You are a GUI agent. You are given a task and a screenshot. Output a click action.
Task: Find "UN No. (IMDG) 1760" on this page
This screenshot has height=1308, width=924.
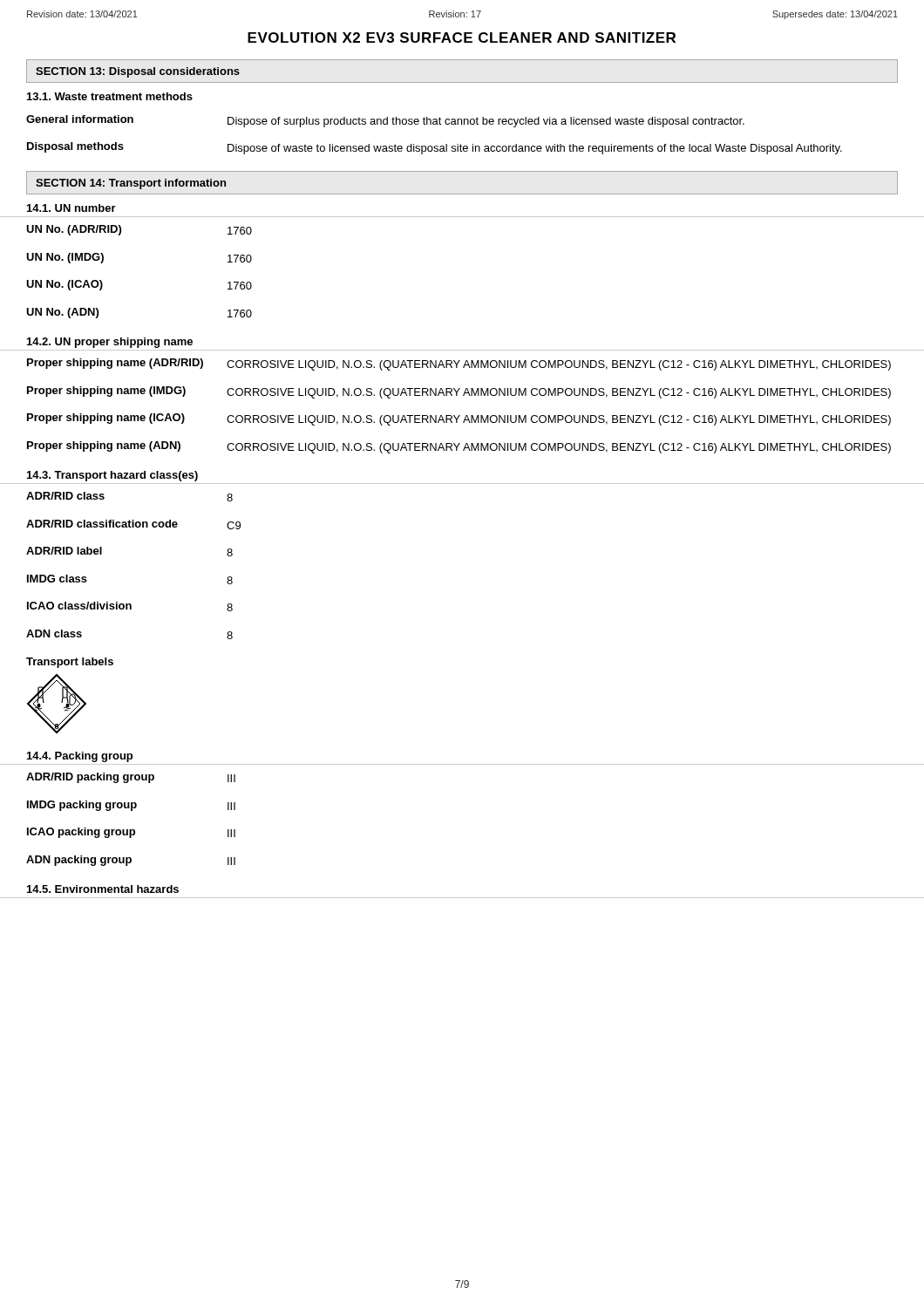tap(68, 258)
